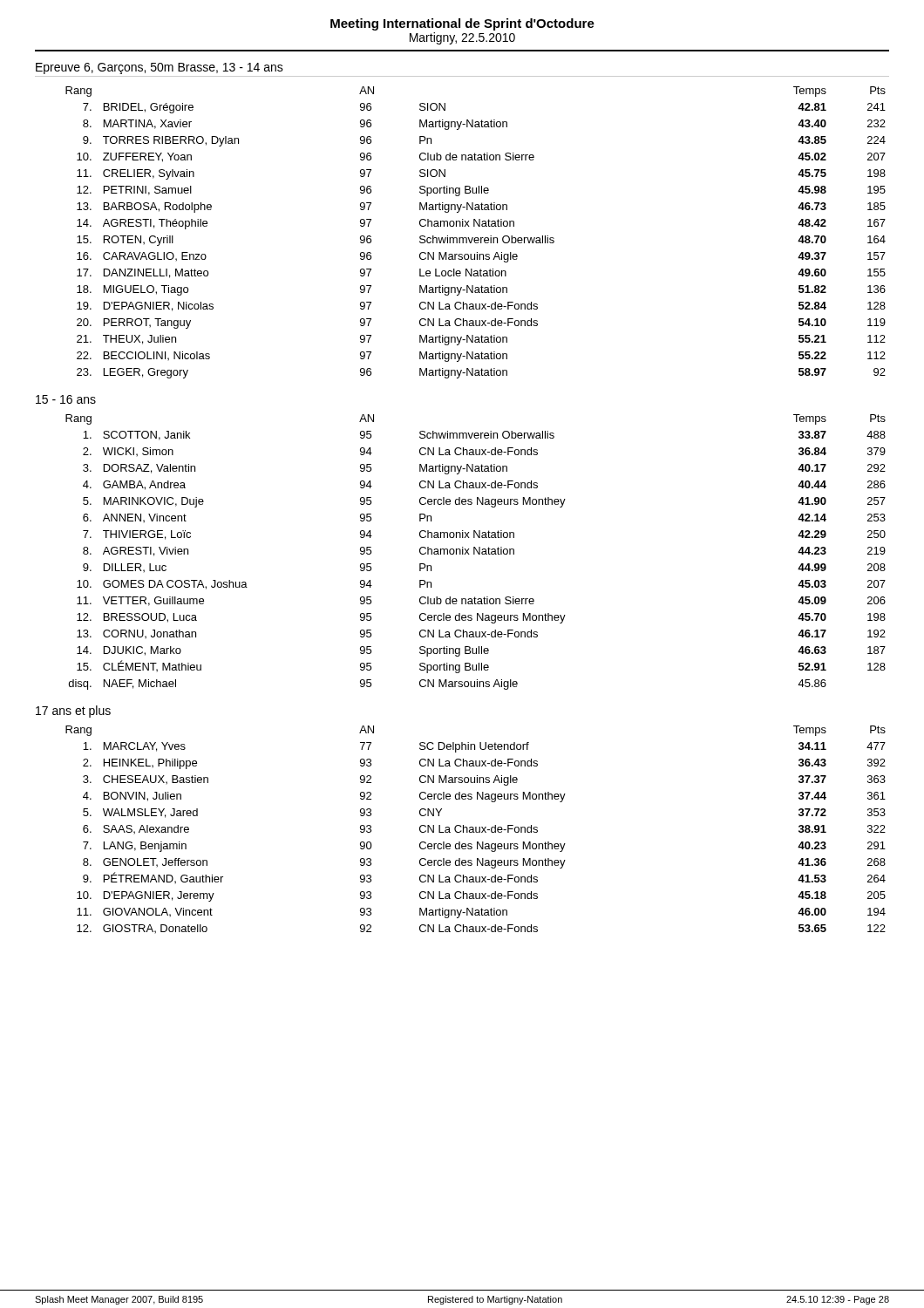Click on the table containing "BONVIN, Julien"

(462, 829)
